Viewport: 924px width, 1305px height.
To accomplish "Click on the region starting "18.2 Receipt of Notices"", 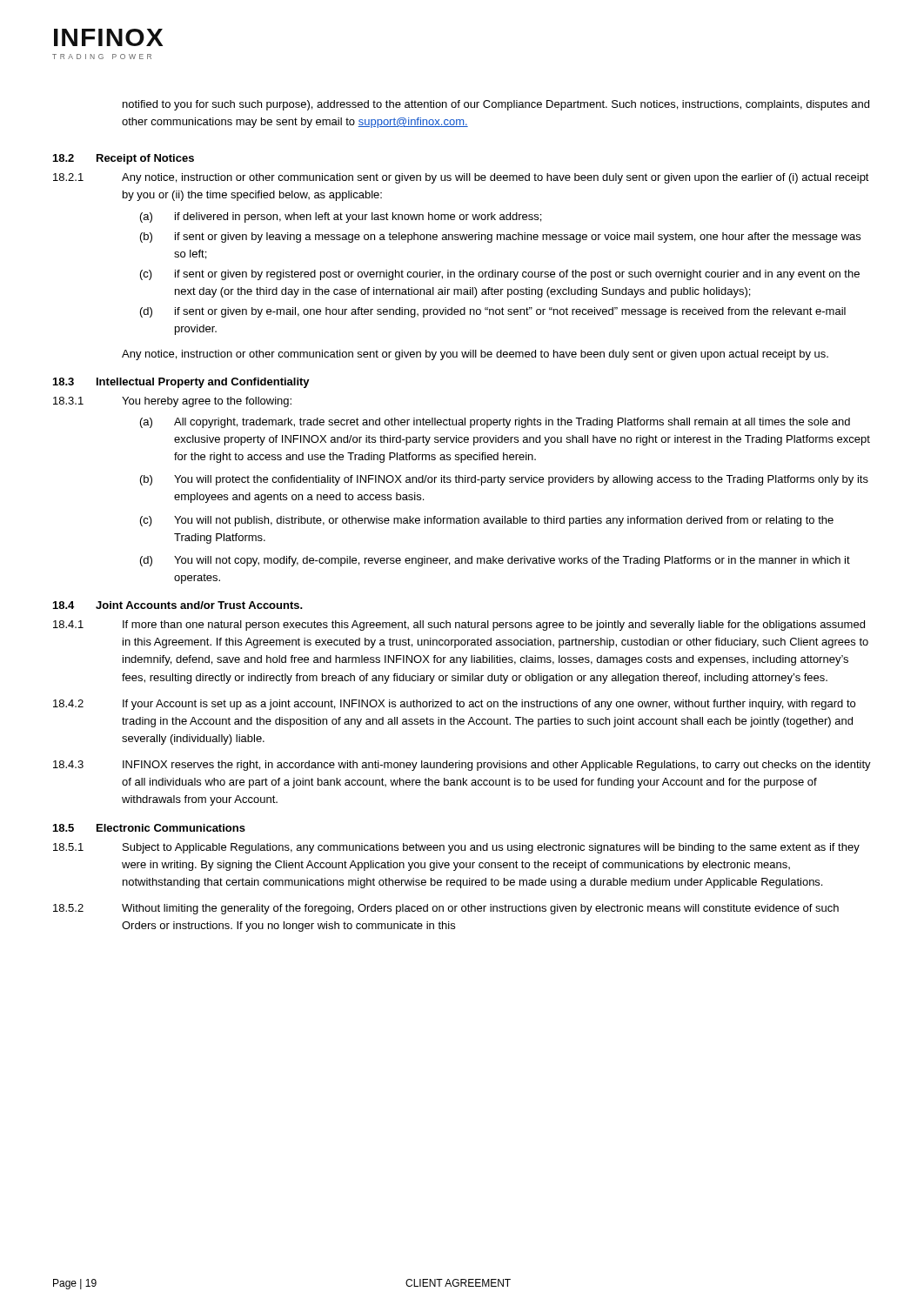I will (123, 158).
